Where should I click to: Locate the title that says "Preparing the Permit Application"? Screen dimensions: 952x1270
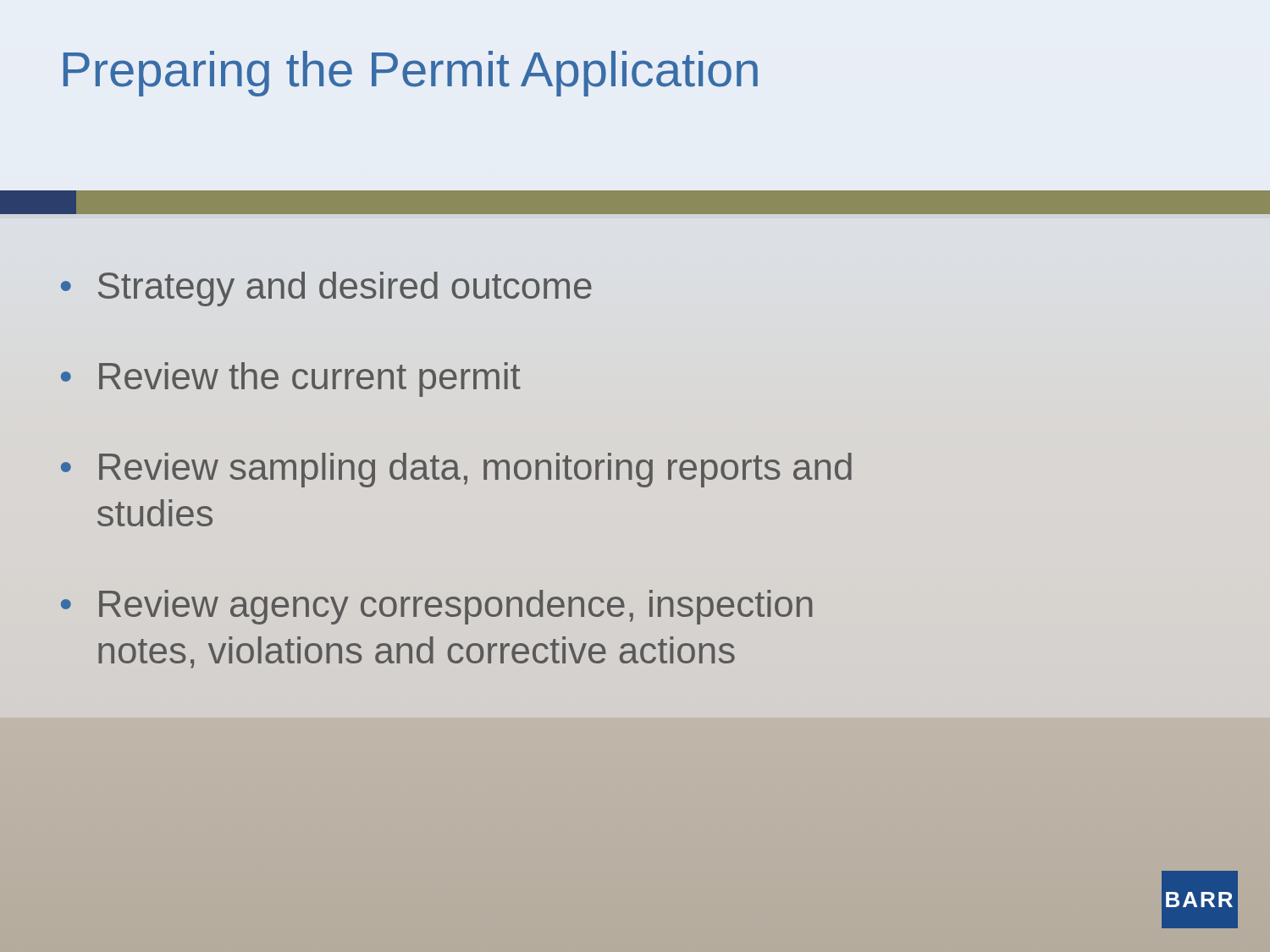point(410,69)
